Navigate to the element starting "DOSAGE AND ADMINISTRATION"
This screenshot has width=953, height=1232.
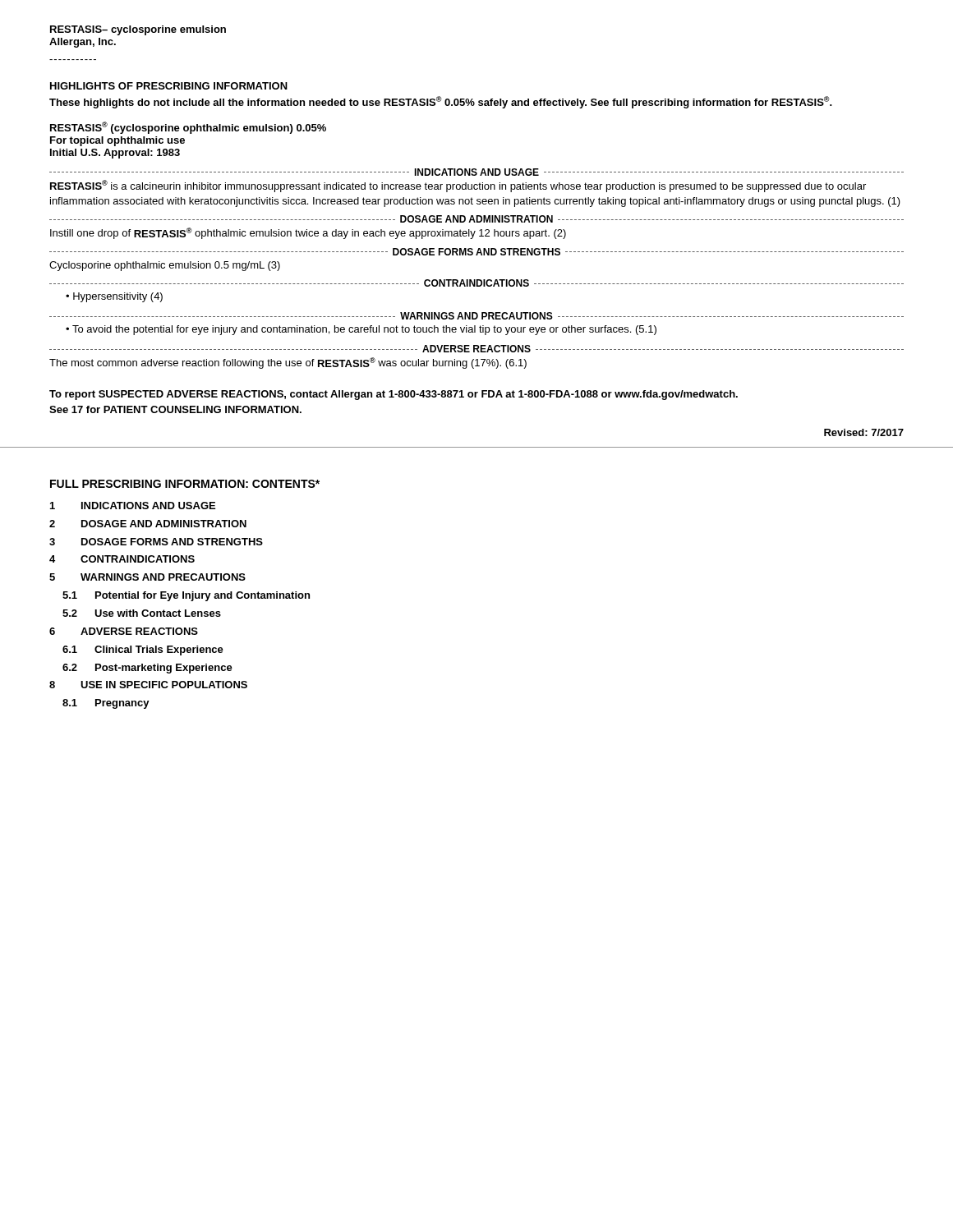(x=476, y=220)
